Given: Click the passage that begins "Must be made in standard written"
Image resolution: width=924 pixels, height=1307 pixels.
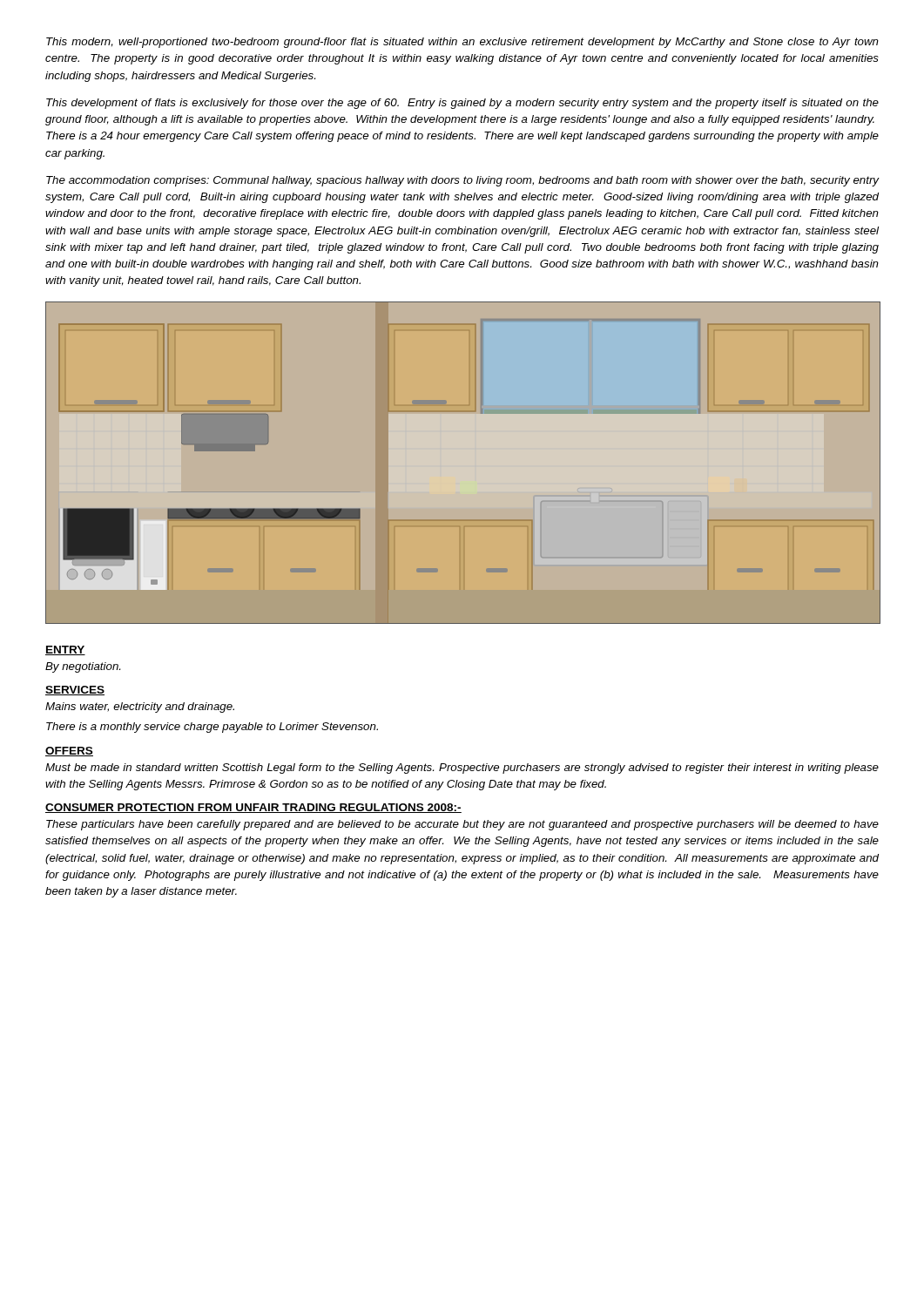Looking at the screenshot, I should click(462, 775).
